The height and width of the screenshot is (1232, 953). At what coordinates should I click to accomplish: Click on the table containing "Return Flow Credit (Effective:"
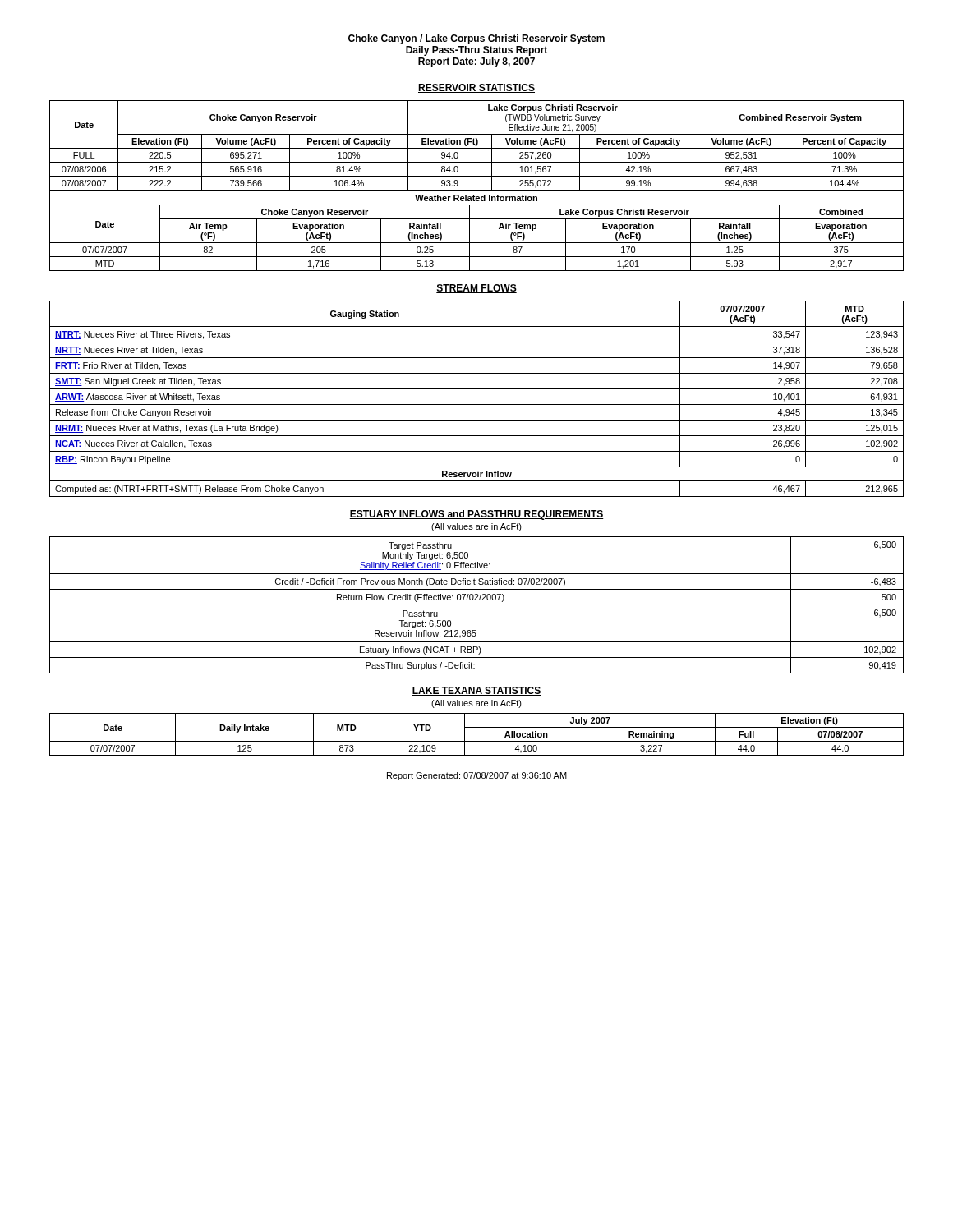[x=476, y=605]
